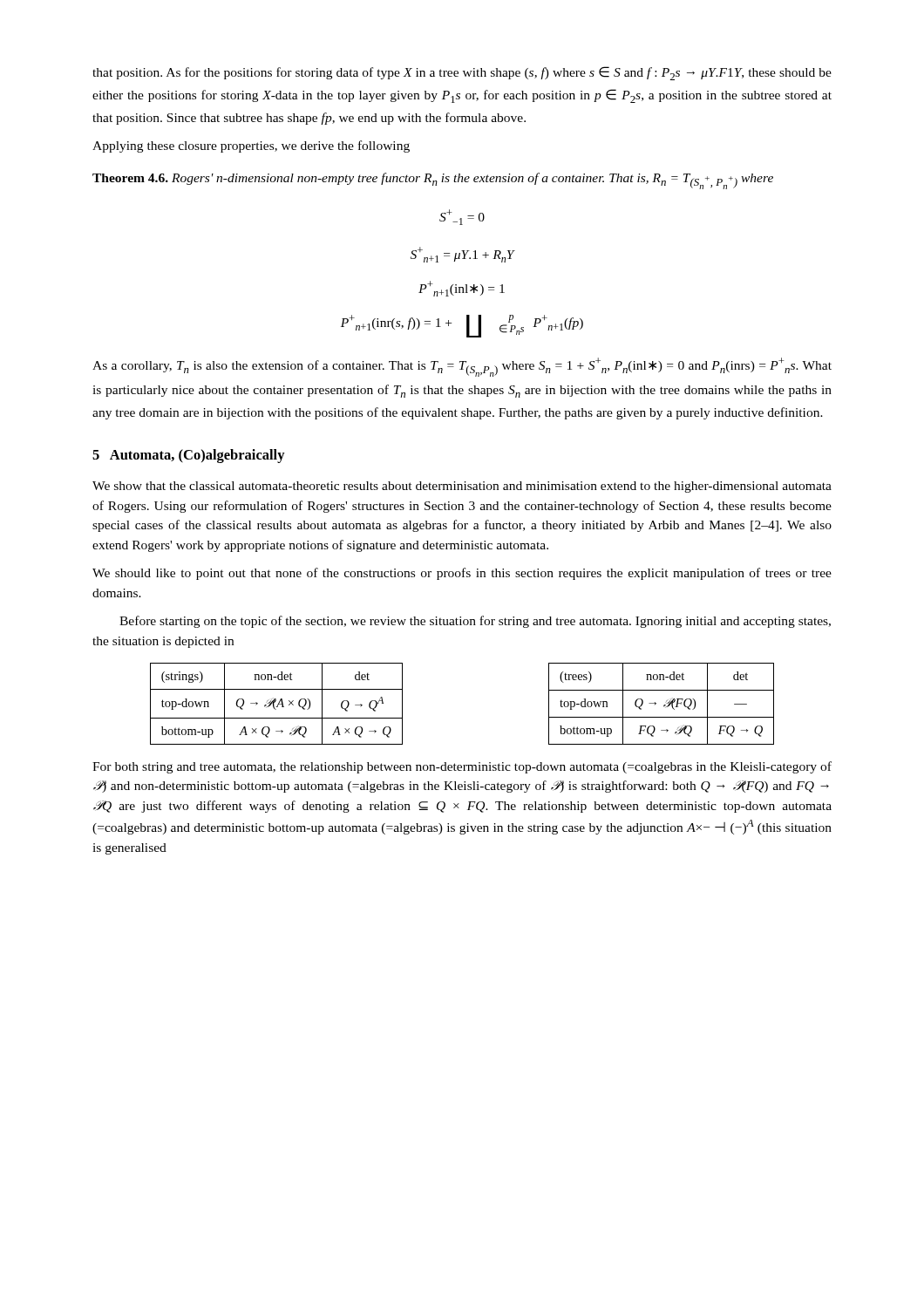Where is the passage that starts "We should like"?
The width and height of the screenshot is (924, 1308).
point(462,583)
